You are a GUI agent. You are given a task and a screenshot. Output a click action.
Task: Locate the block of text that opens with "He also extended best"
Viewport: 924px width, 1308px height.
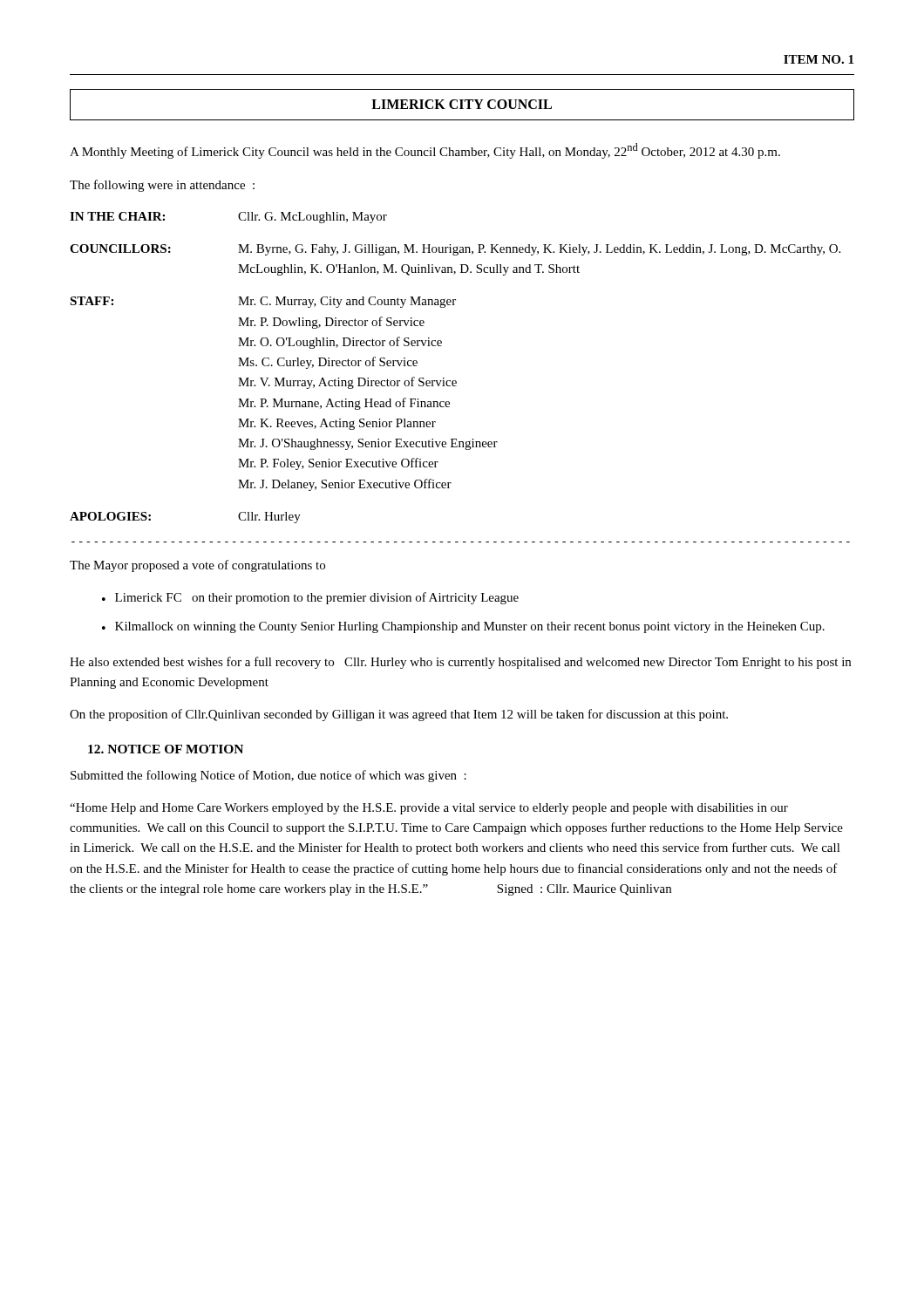pyautogui.click(x=461, y=672)
